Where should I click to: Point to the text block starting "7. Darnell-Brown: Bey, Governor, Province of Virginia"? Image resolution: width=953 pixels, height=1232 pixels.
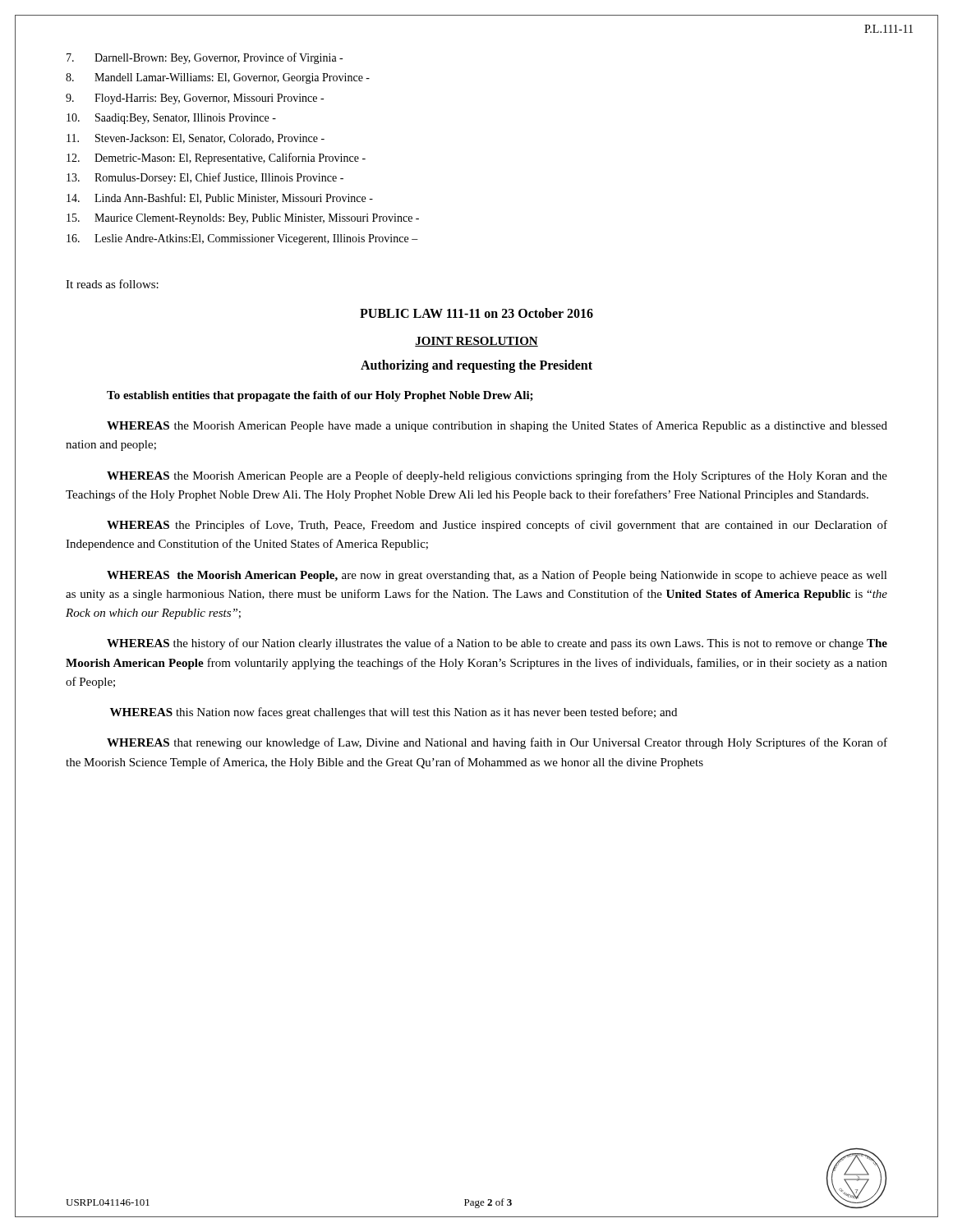pyautogui.click(x=205, y=58)
